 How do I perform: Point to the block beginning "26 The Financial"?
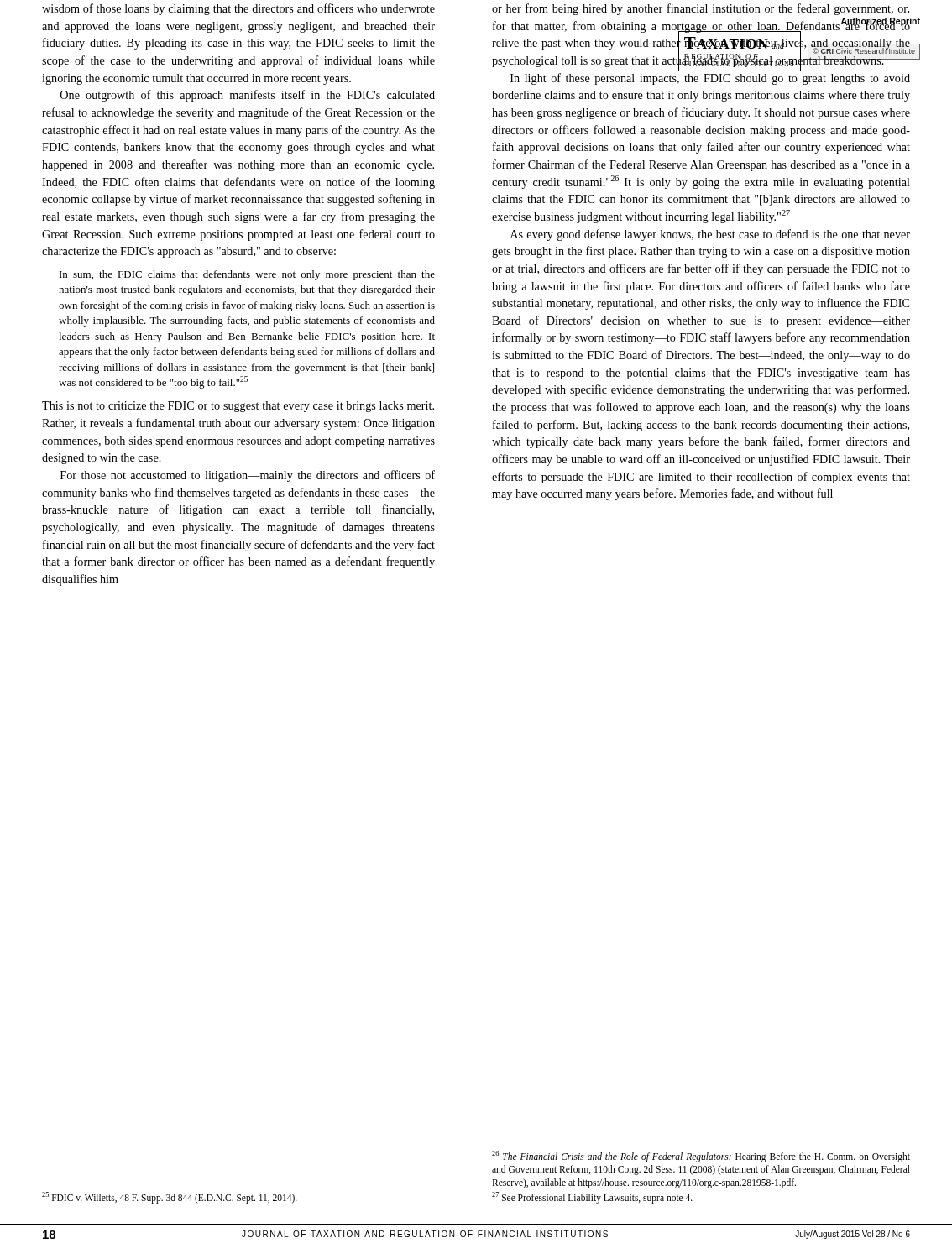pos(701,1178)
